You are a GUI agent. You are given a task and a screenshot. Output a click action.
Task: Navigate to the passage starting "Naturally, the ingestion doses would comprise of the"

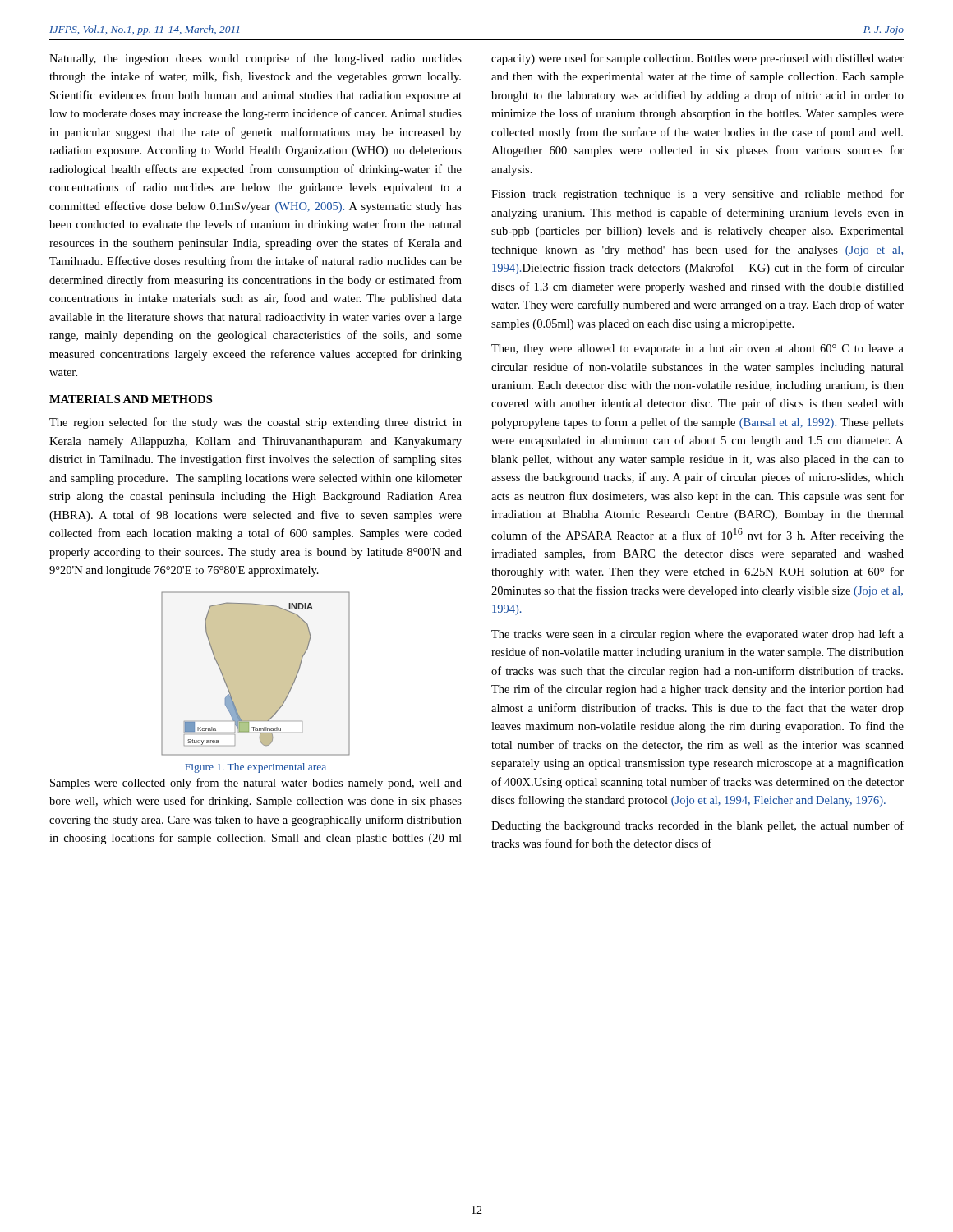tap(255, 215)
